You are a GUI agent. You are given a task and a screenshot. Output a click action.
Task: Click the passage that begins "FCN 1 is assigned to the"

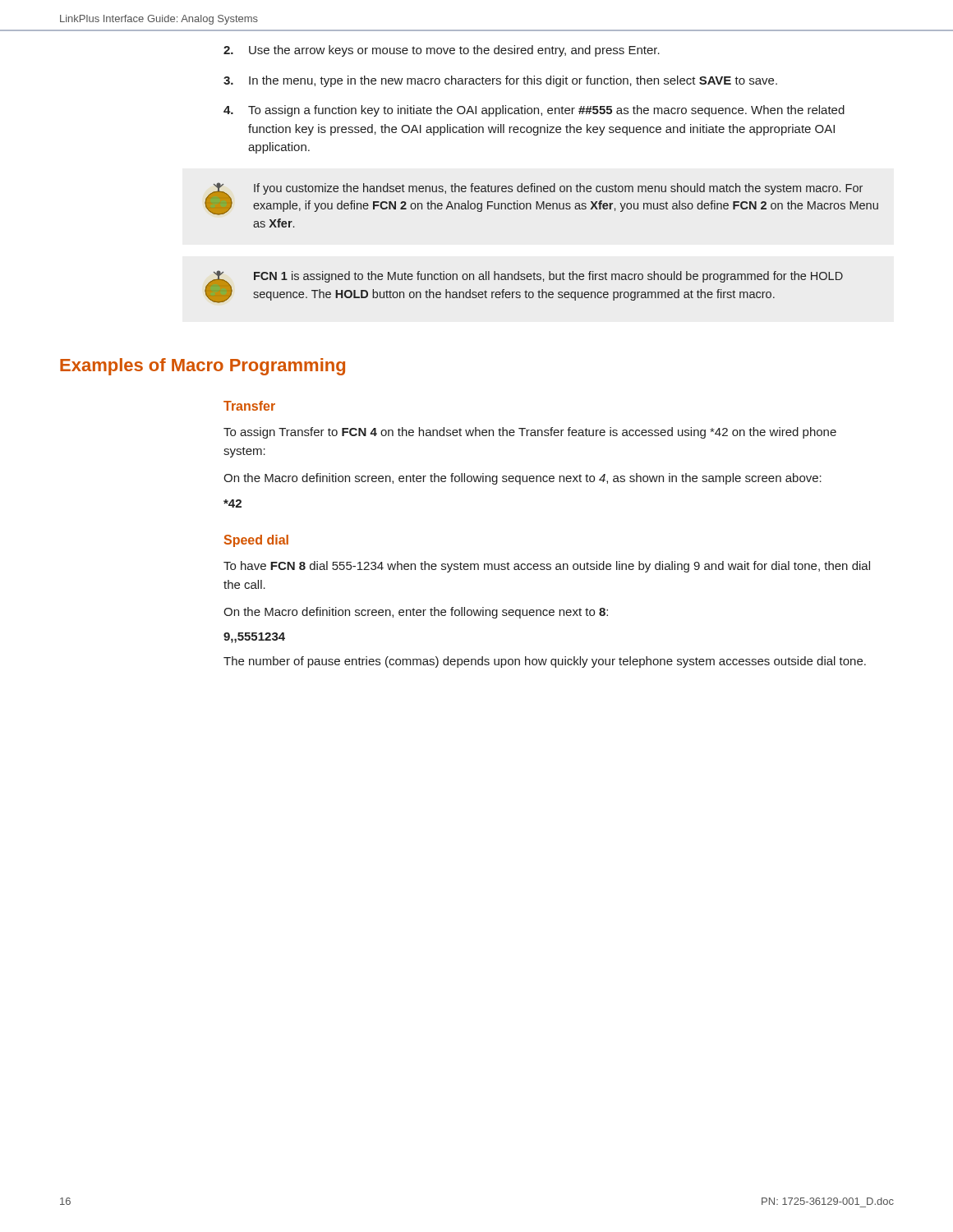tap(538, 289)
